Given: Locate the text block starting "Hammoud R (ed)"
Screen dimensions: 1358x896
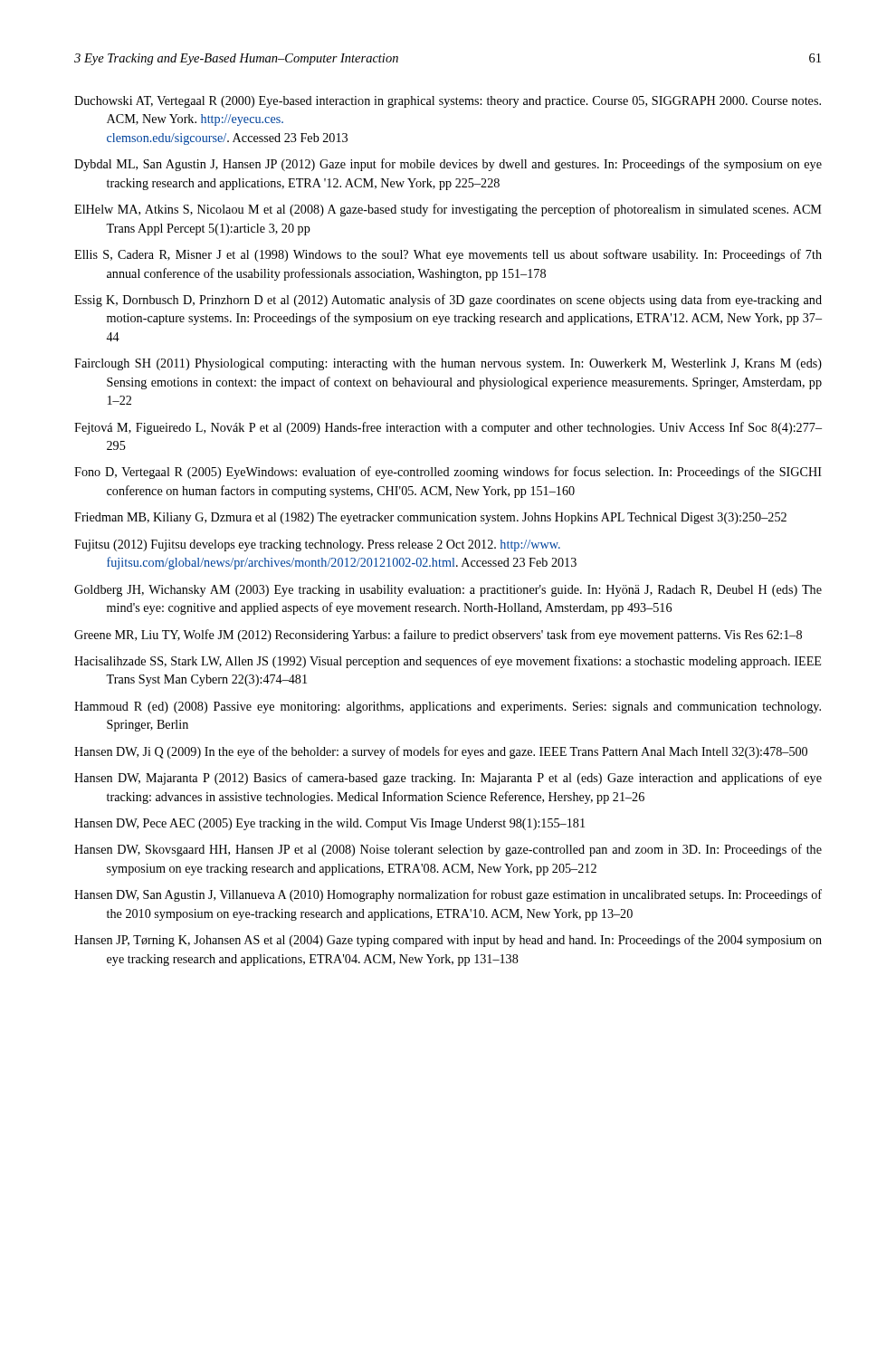Looking at the screenshot, I should pyautogui.click(x=448, y=715).
